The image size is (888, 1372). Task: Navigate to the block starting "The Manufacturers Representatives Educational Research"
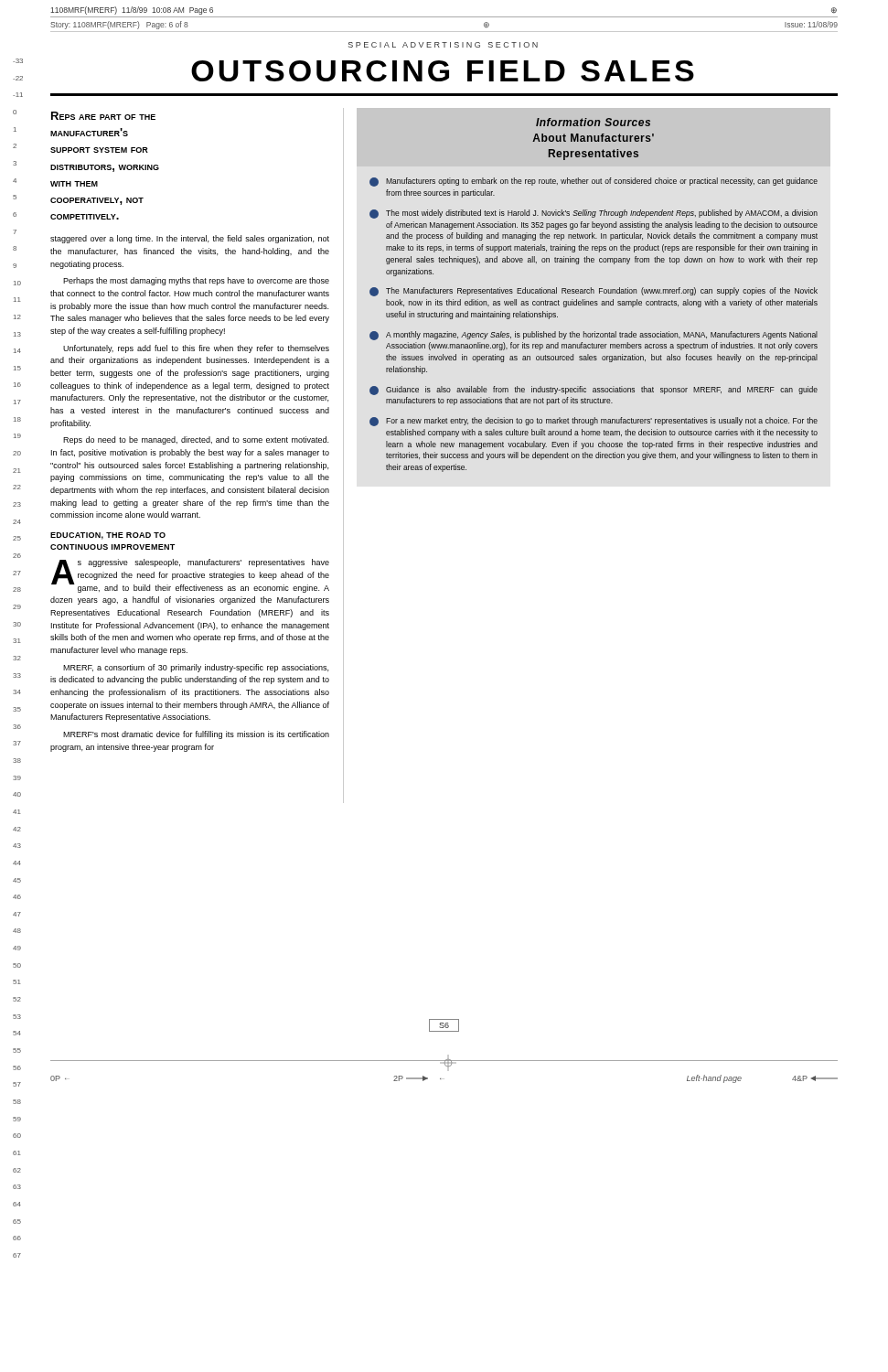point(594,303)
